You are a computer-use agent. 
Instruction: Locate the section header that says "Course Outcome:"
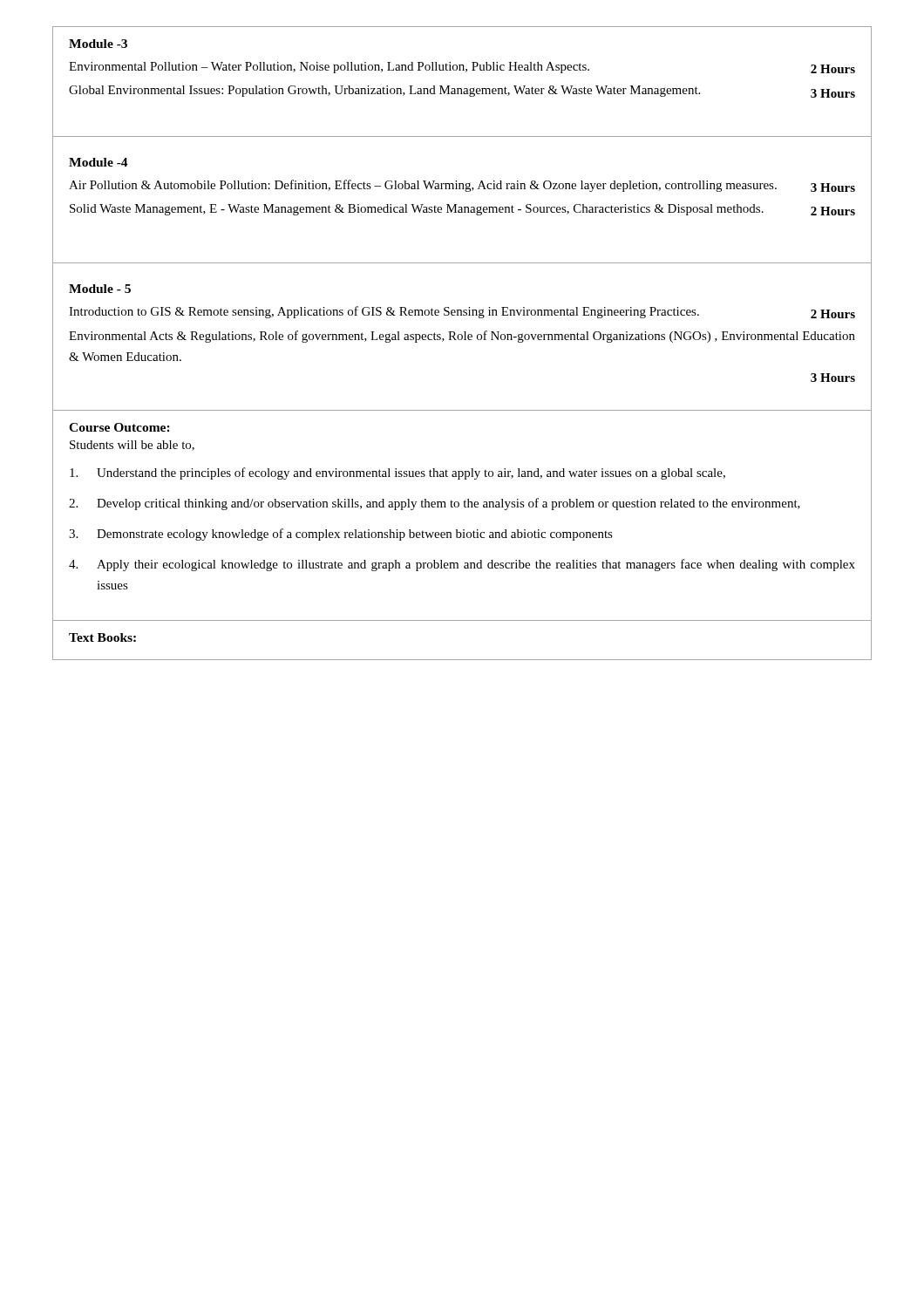coord(120,427)
